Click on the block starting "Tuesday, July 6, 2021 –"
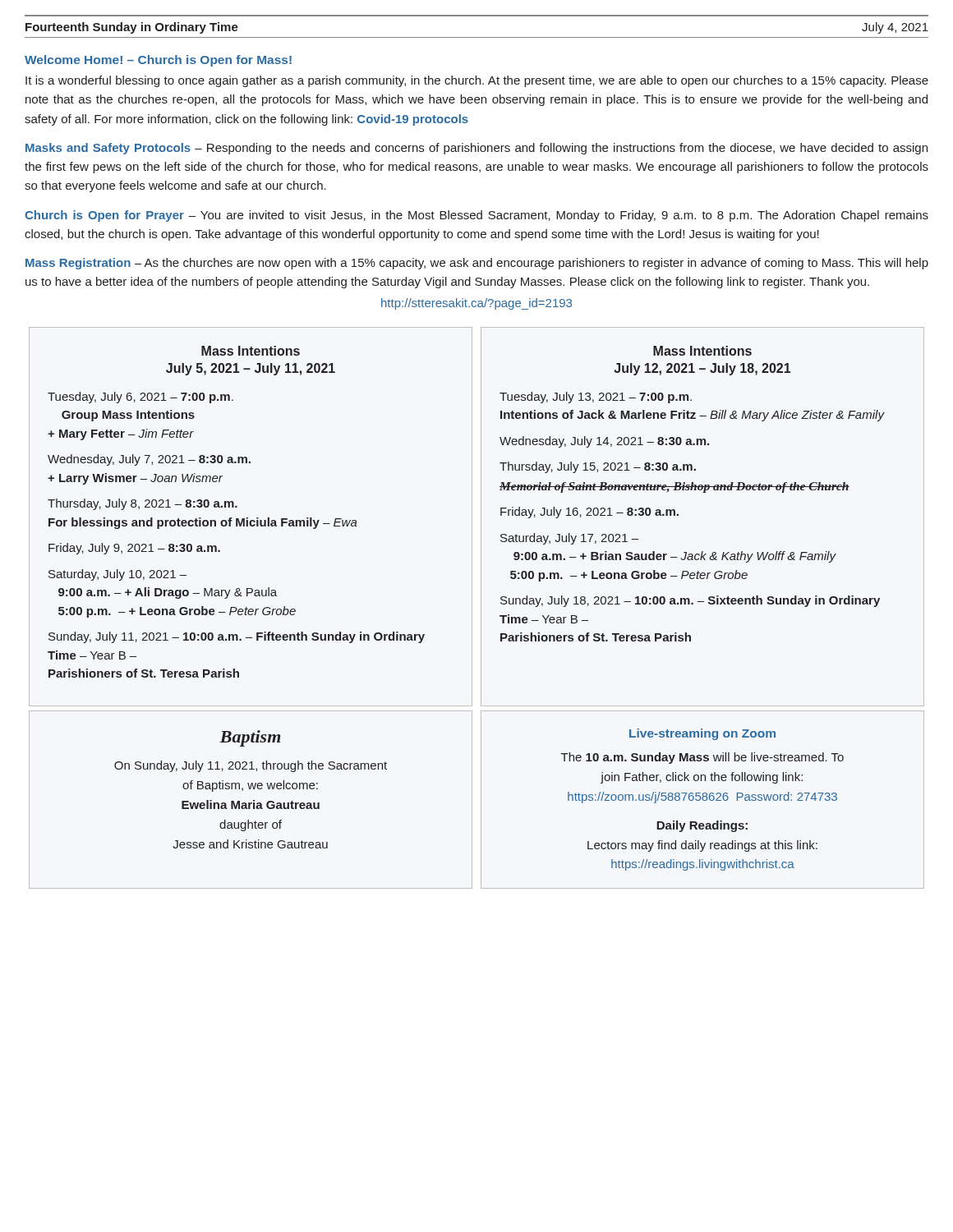This screenshot has height=1232, width=953. tap(141, 415)
